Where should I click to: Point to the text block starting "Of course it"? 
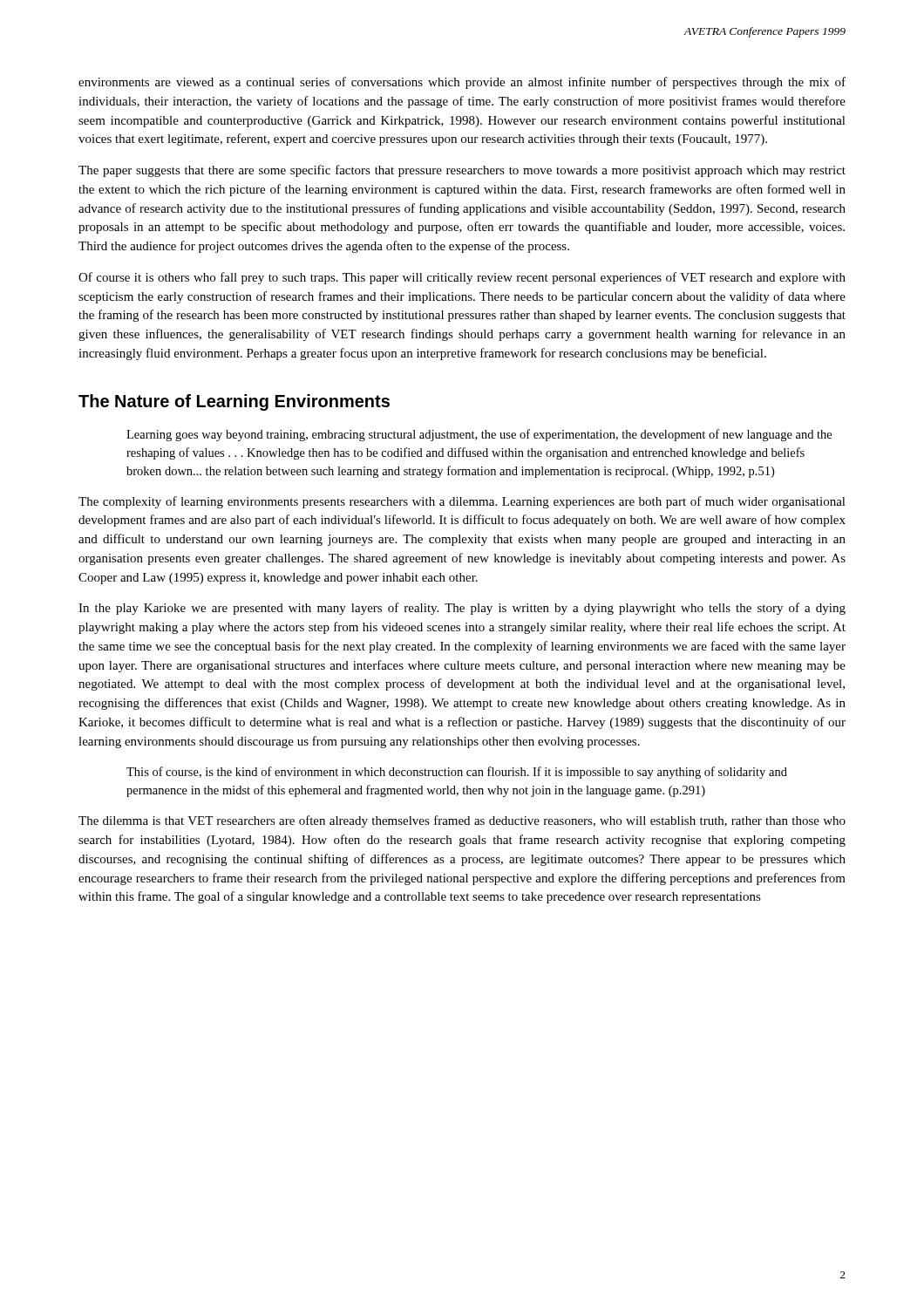[462, 315]
